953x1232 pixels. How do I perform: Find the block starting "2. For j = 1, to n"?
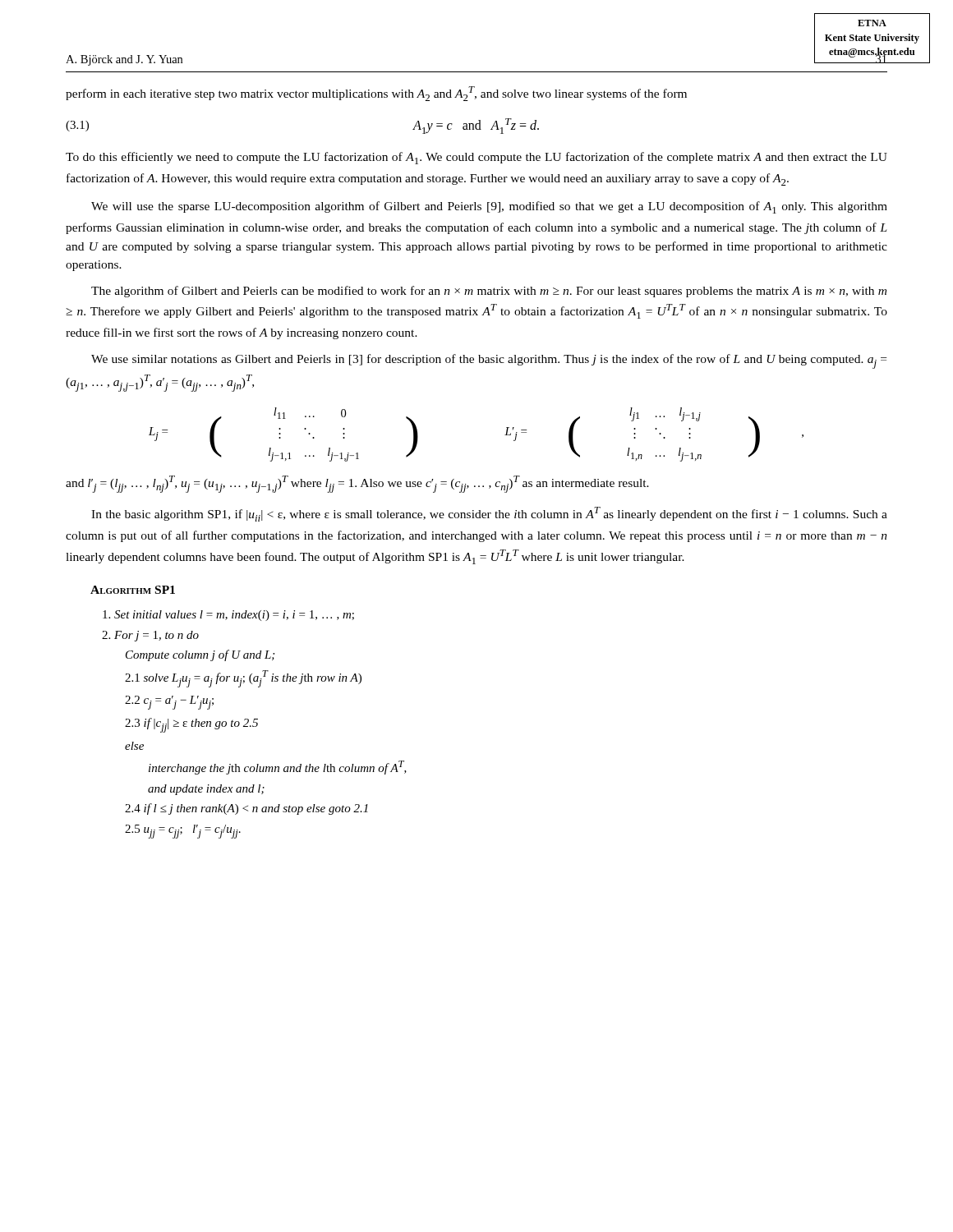coord(150,634)
